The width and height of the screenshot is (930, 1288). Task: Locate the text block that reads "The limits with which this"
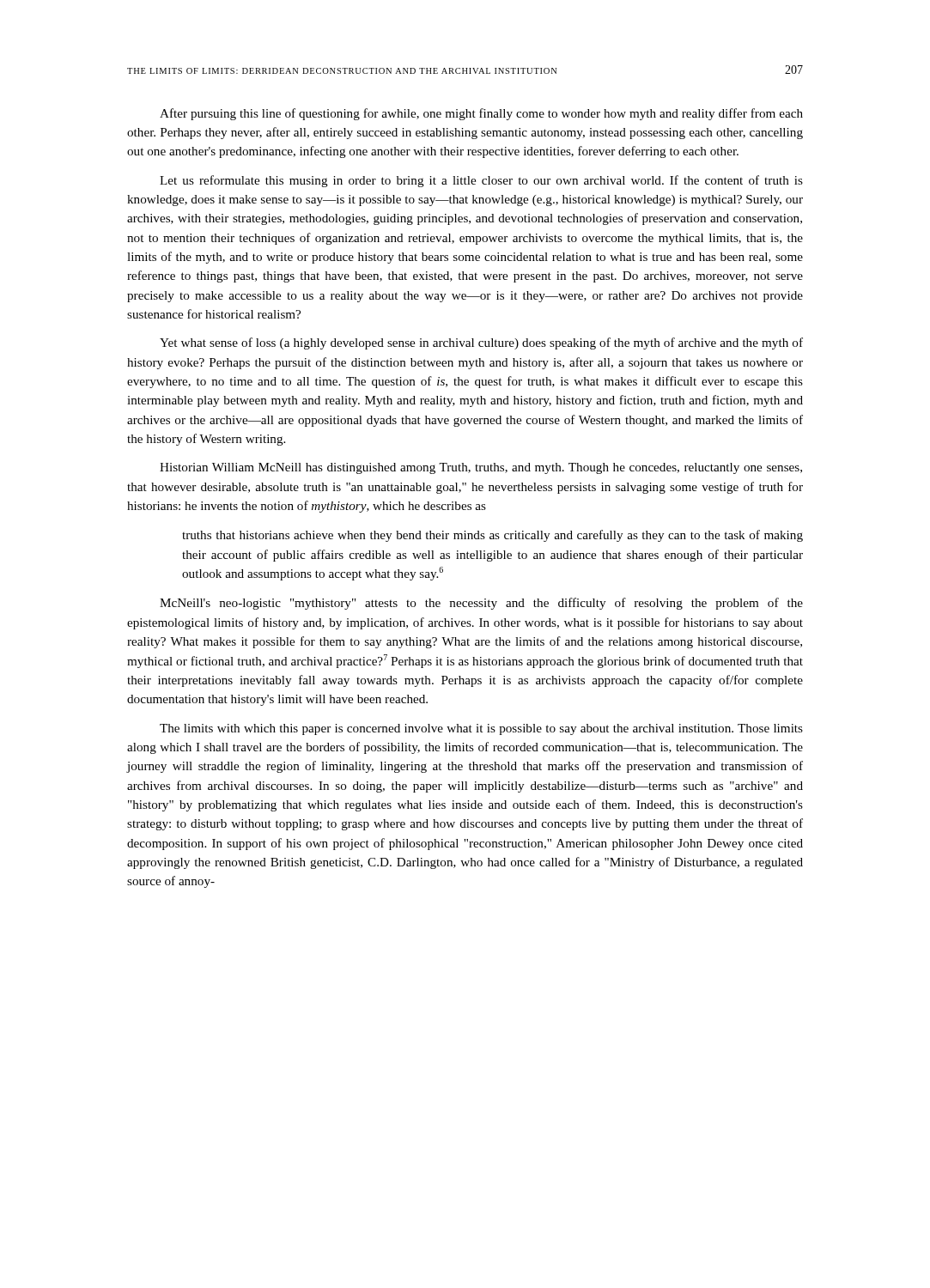tap(465, 804)
